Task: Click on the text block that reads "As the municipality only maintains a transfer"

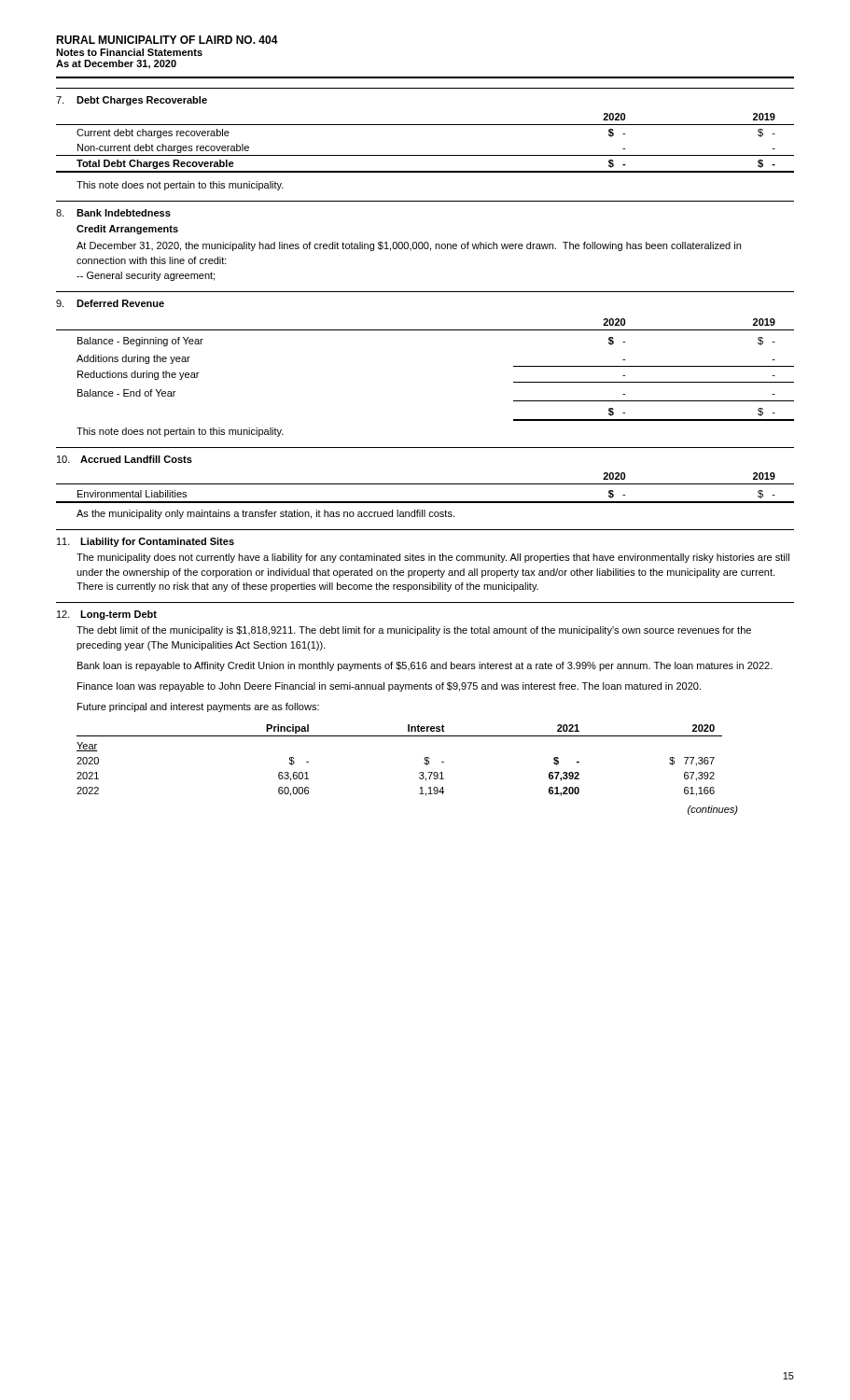Action: [x=266, y=513]
